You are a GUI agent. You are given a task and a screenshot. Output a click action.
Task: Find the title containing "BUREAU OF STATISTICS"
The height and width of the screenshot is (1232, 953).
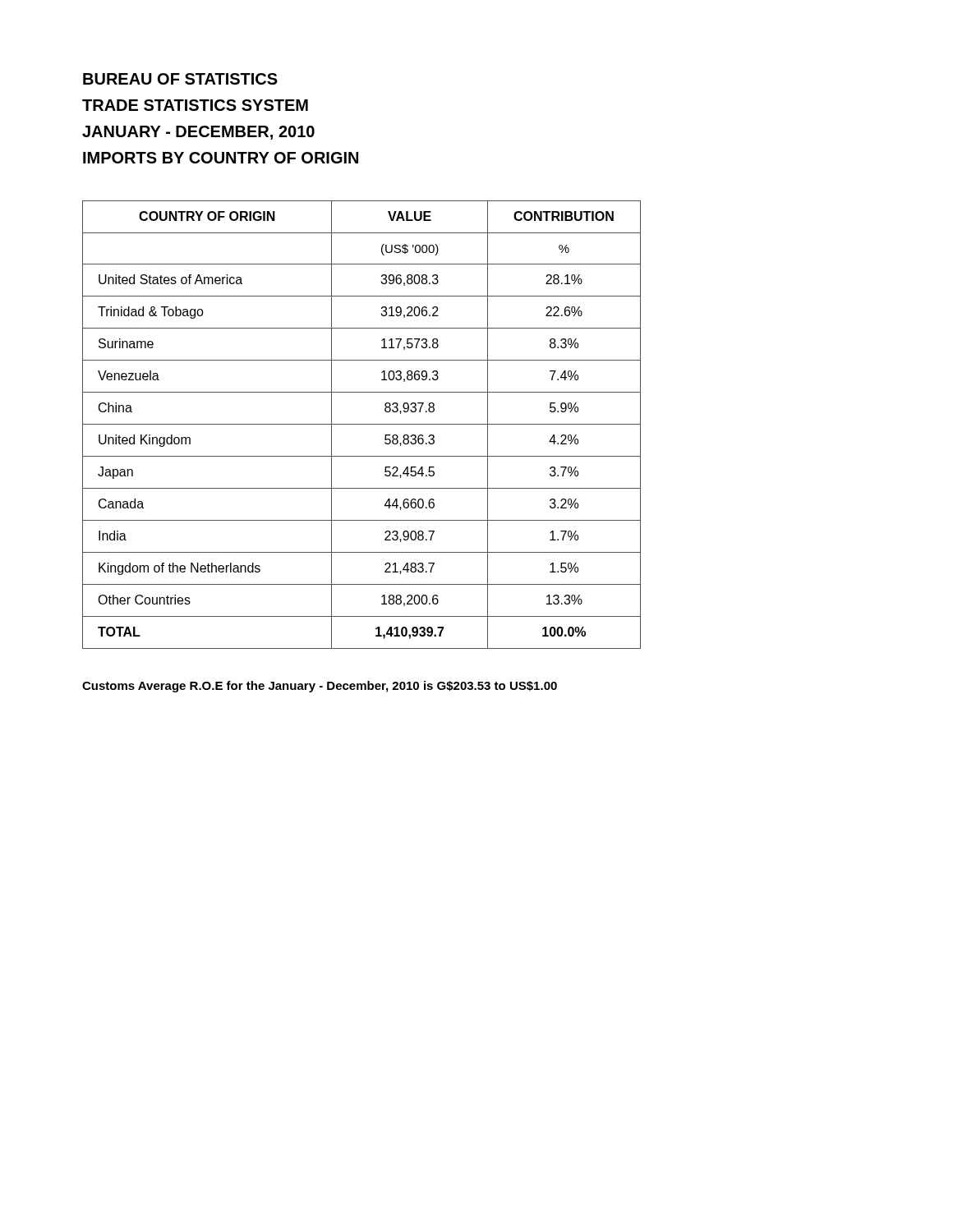click(x=180, y=79)
